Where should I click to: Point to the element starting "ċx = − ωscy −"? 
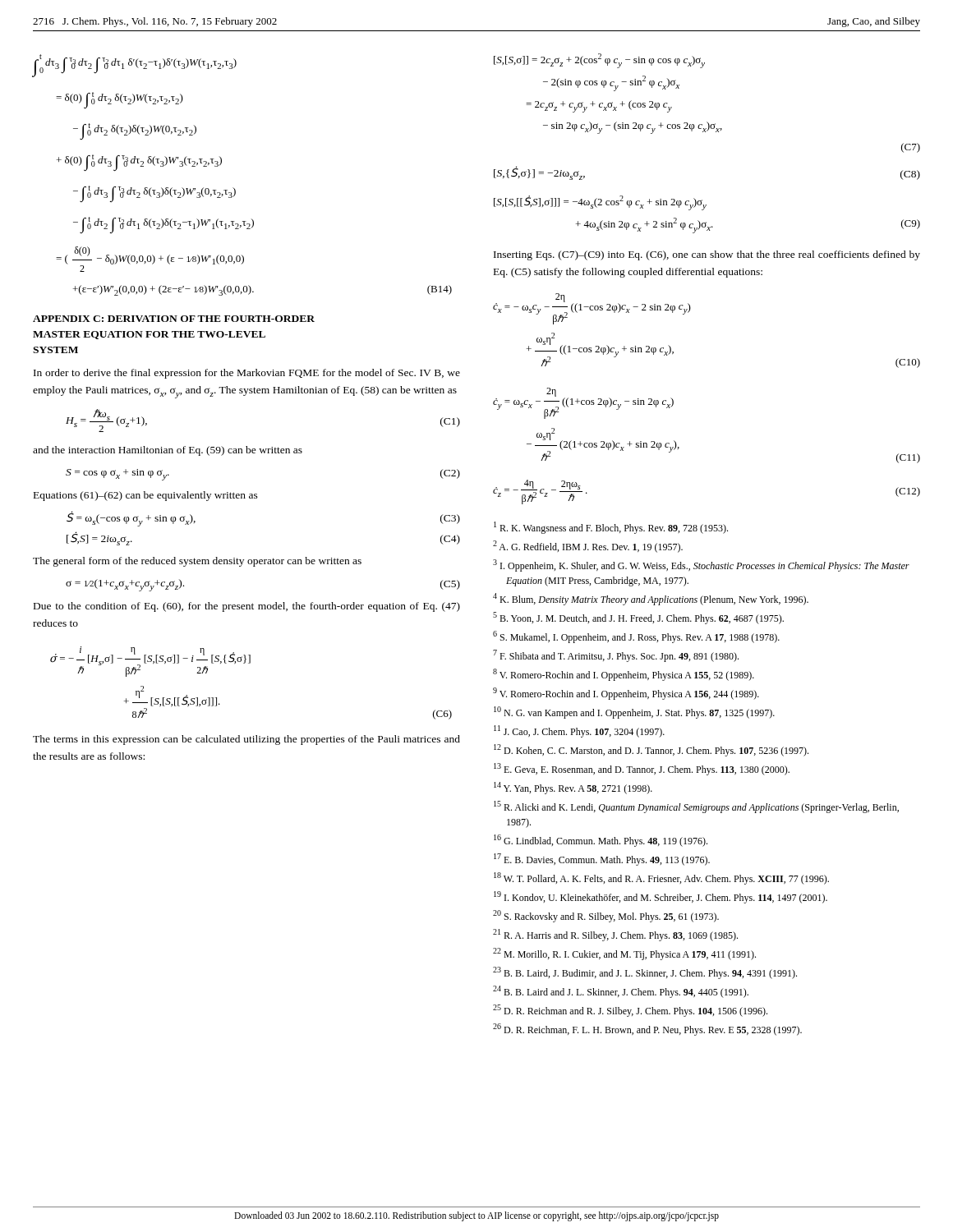tap(592, 309)
